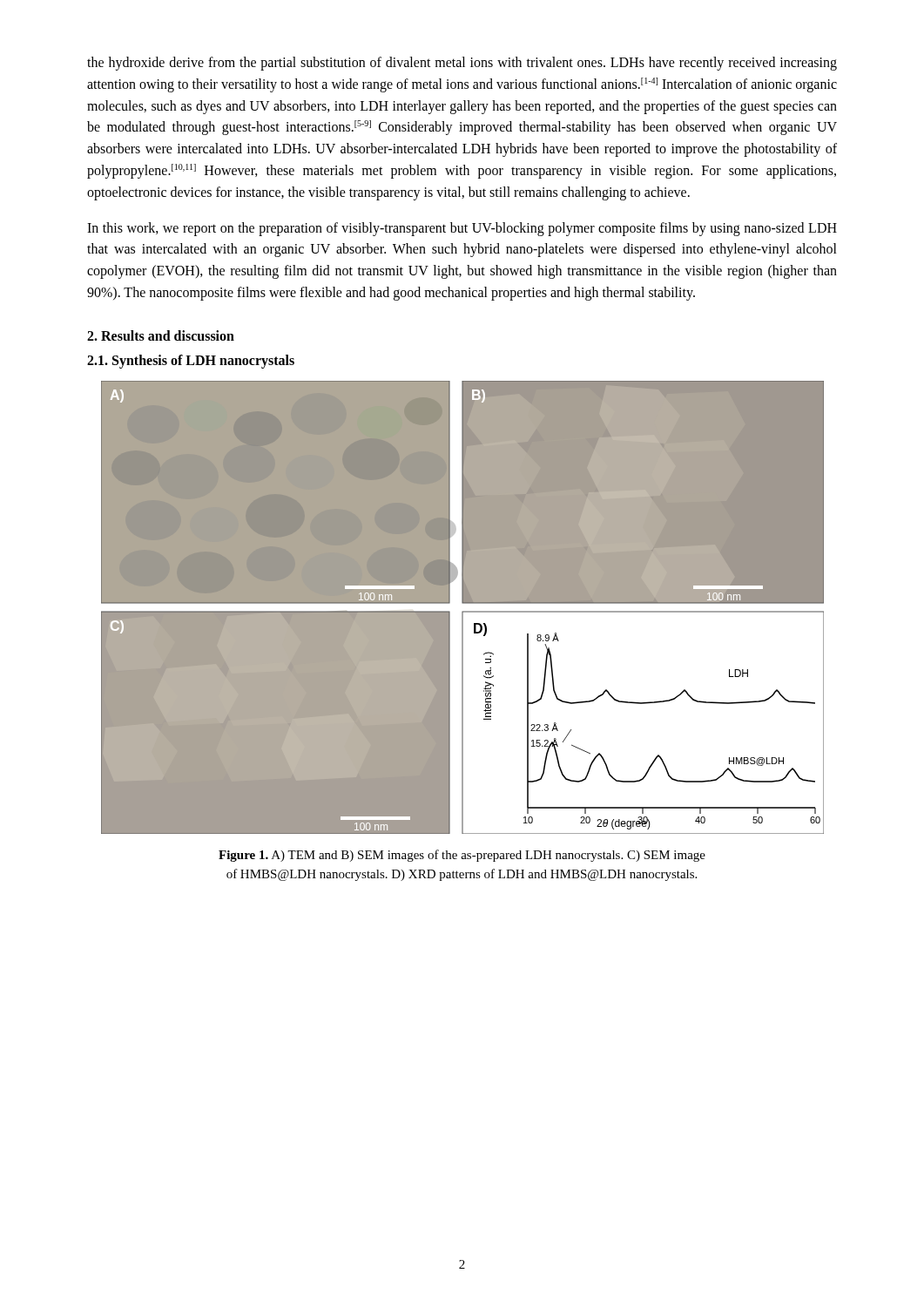Point to the block beginning "In this work,"

[462, 261]
